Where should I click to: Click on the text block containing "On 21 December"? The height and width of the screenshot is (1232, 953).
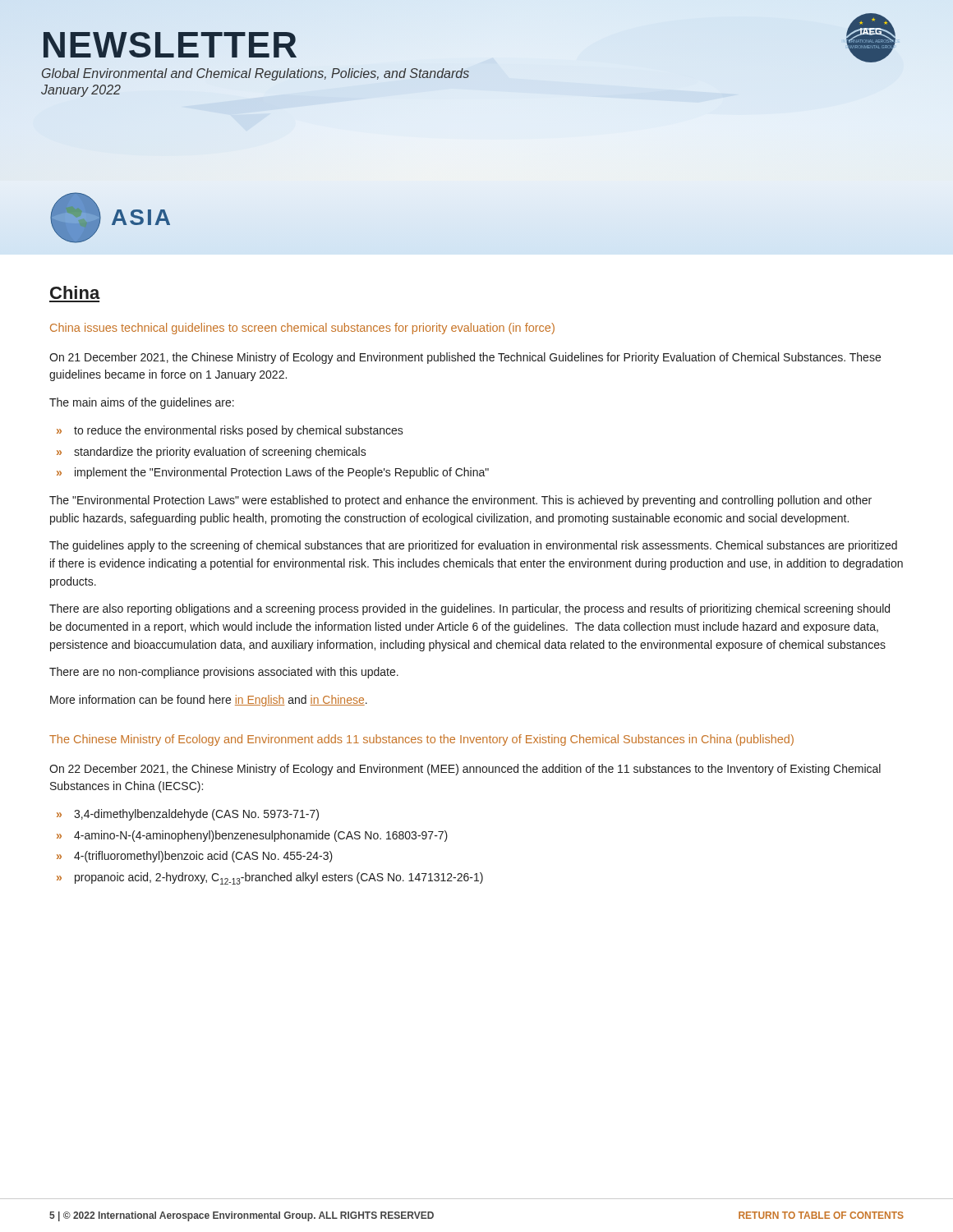476,367
